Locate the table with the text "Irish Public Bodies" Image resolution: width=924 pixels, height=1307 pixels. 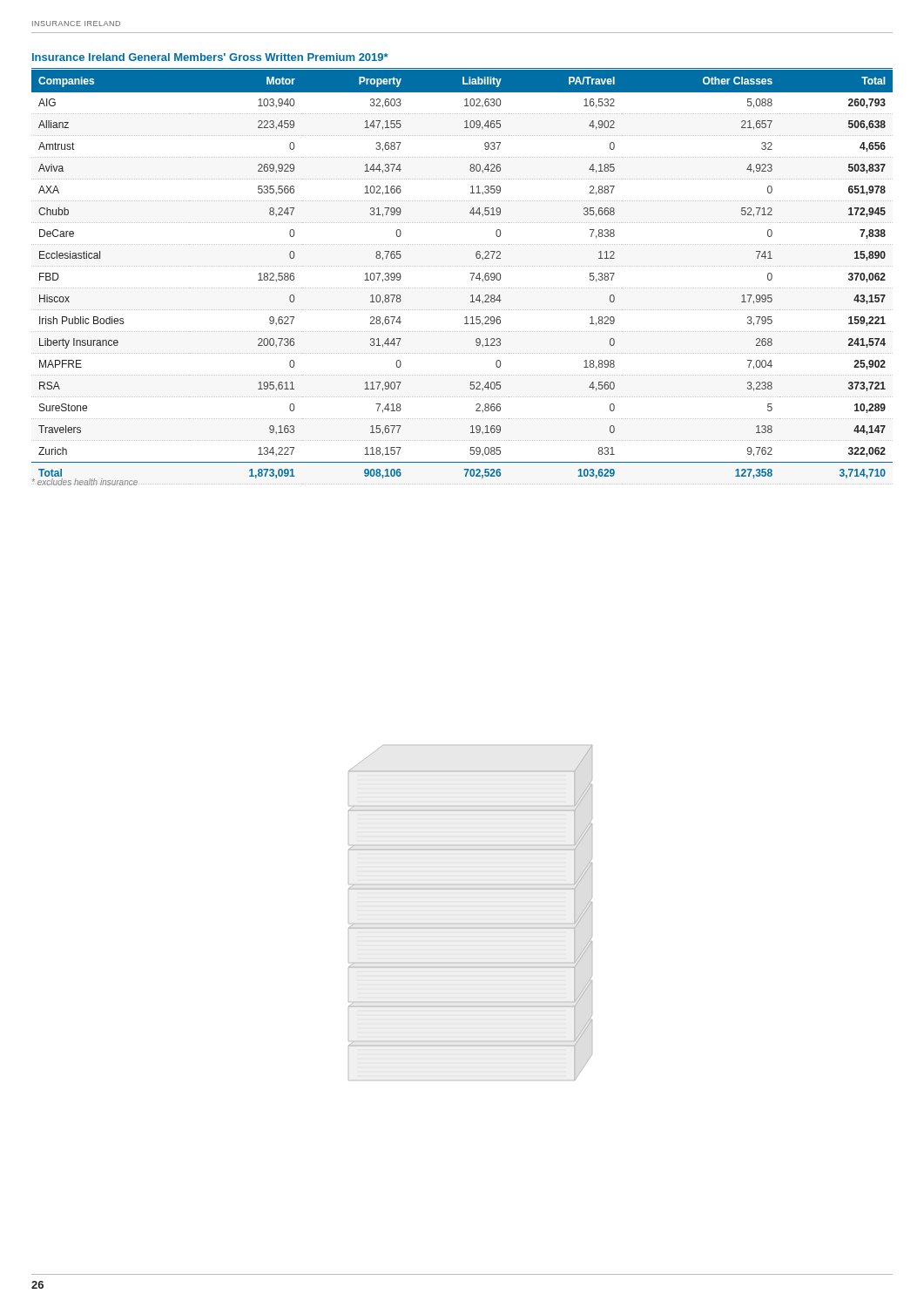click(462, 277)
